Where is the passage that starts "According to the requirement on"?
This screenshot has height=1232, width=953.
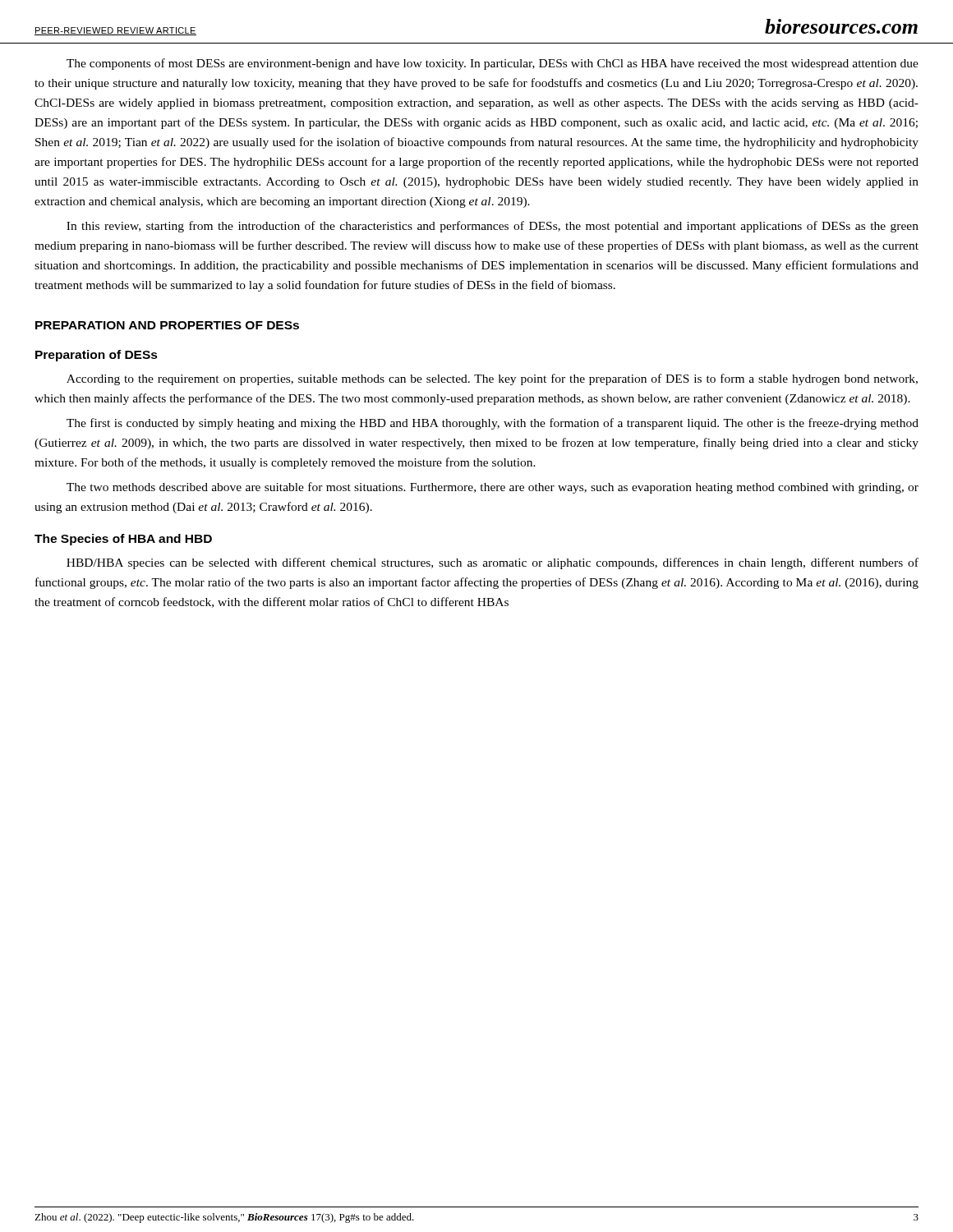point(476,389)
